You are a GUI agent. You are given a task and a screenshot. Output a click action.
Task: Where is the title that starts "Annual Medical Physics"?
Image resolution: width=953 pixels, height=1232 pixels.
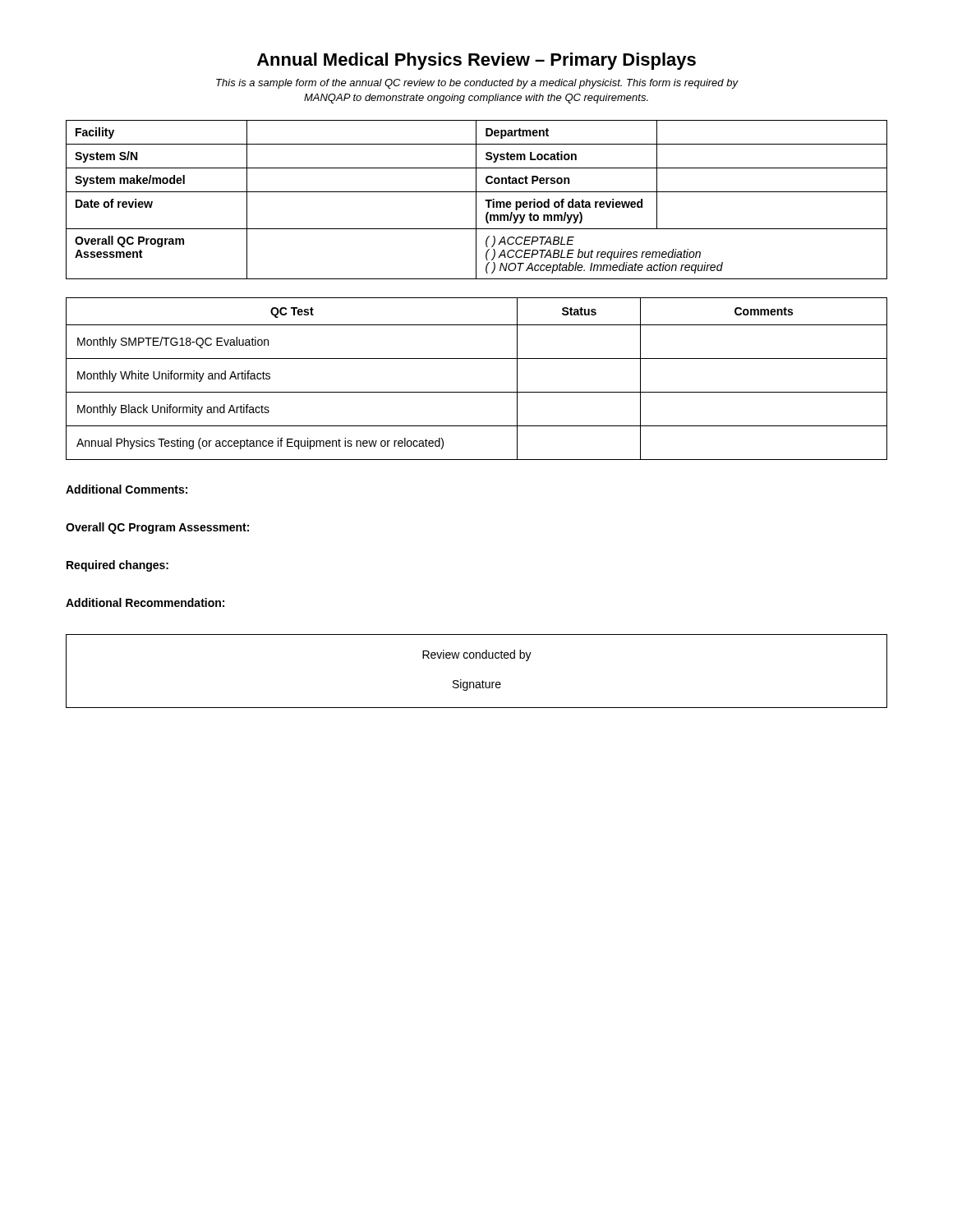point(476,60)
